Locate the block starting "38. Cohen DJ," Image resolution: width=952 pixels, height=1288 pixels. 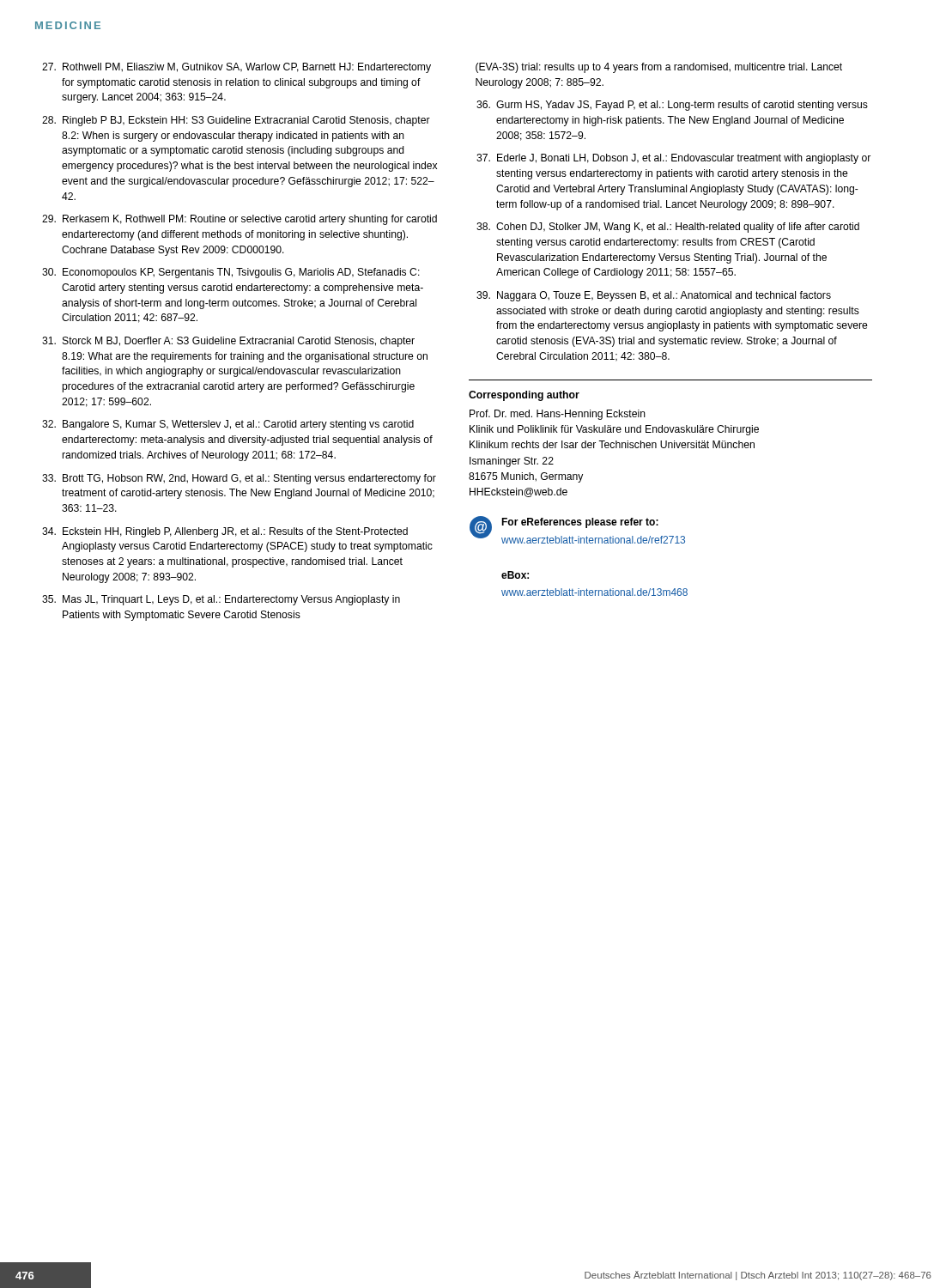[670, 250]
